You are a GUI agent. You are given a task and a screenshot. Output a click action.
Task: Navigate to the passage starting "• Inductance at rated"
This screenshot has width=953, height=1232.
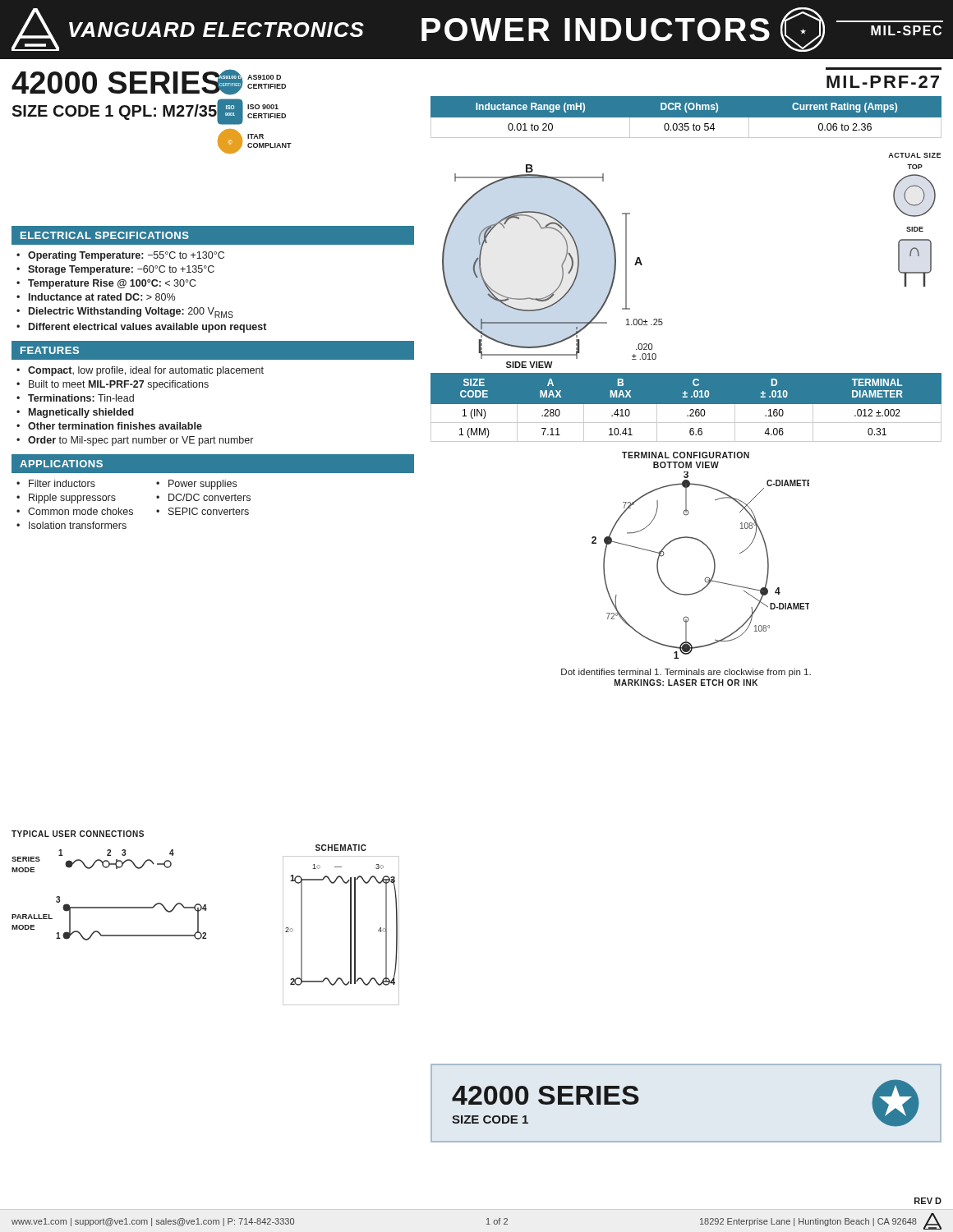point(96,297)
